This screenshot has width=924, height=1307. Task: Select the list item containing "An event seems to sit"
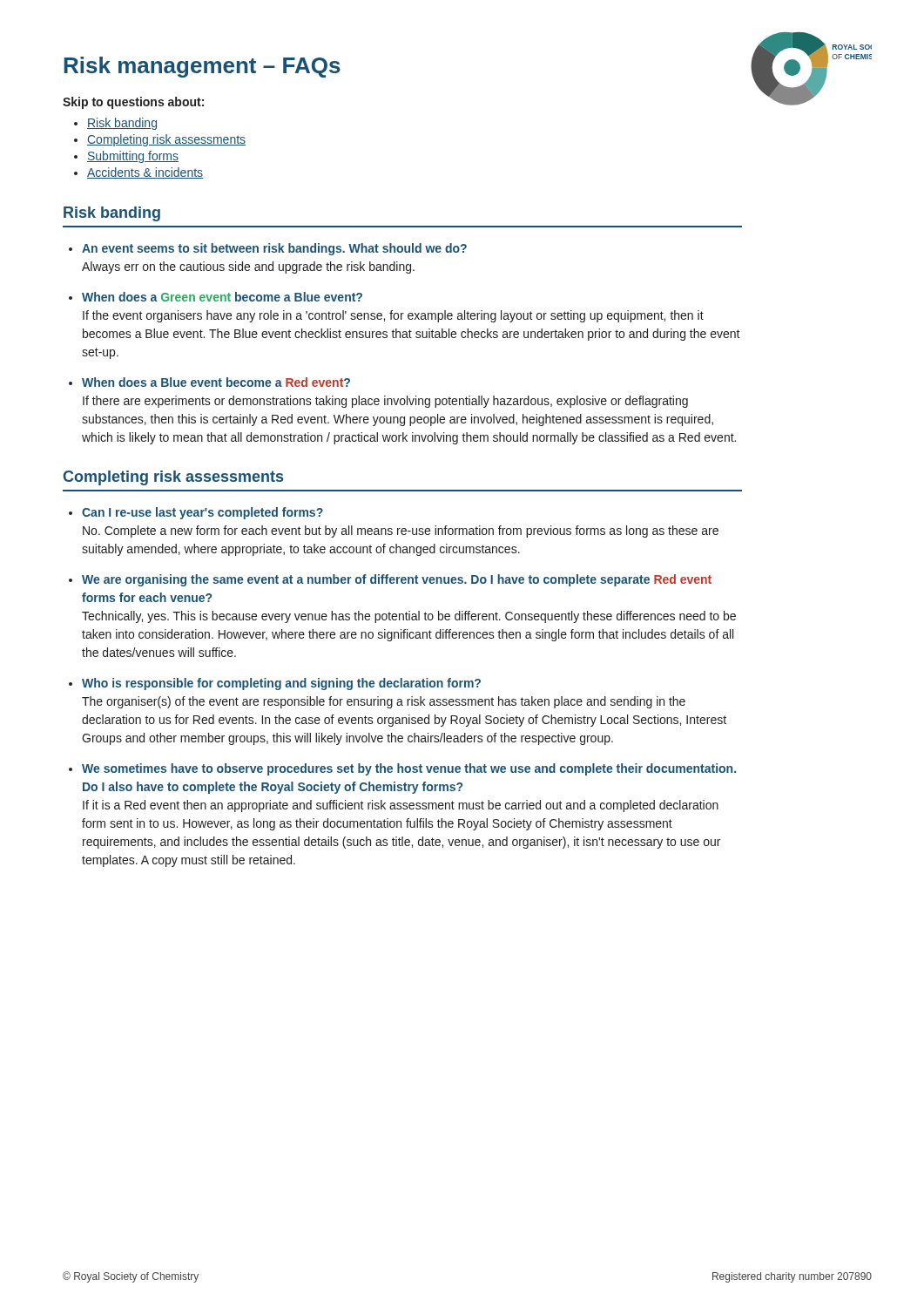point(275,257)
